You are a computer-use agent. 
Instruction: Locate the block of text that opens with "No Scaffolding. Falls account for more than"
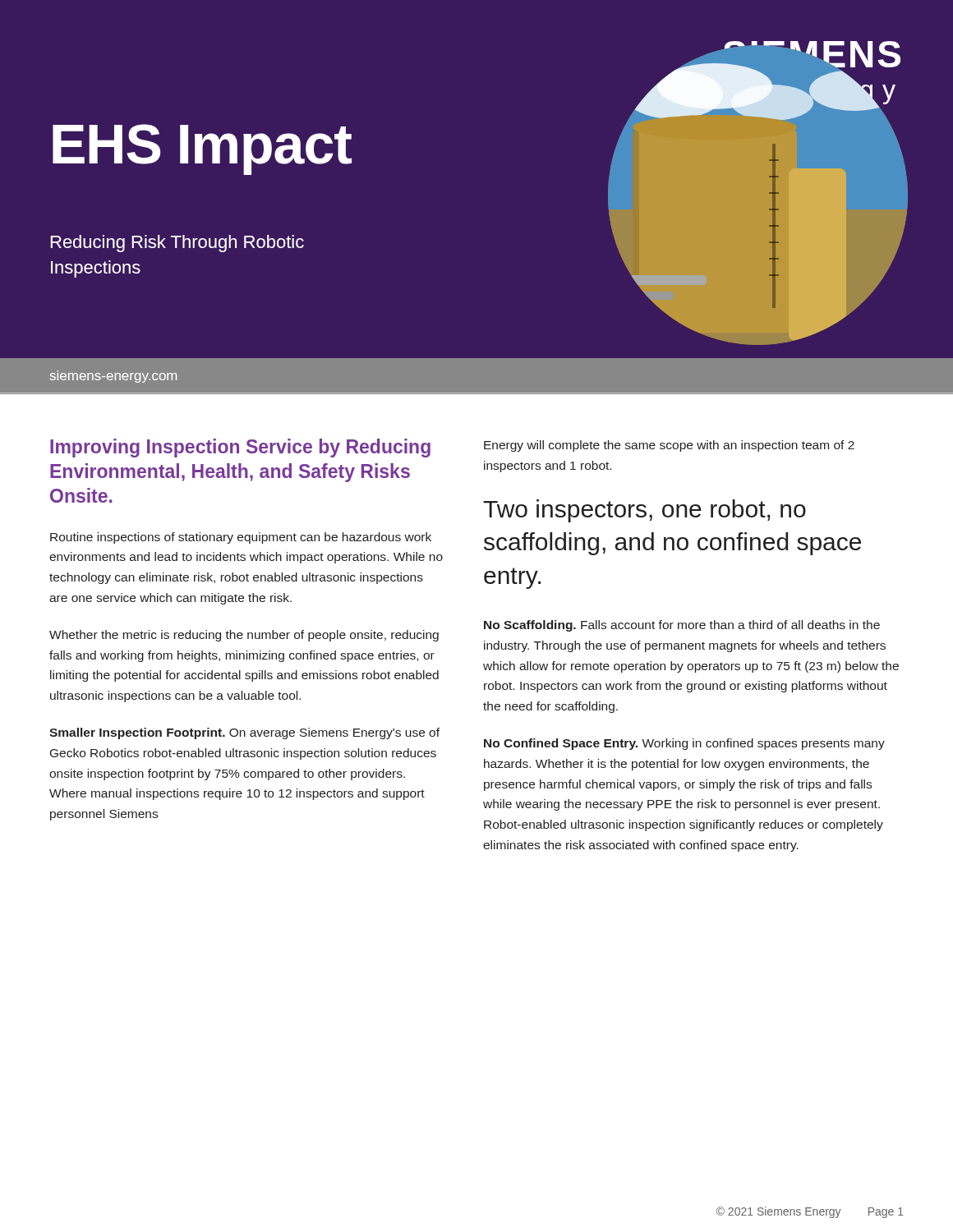(x=691, y=665)
